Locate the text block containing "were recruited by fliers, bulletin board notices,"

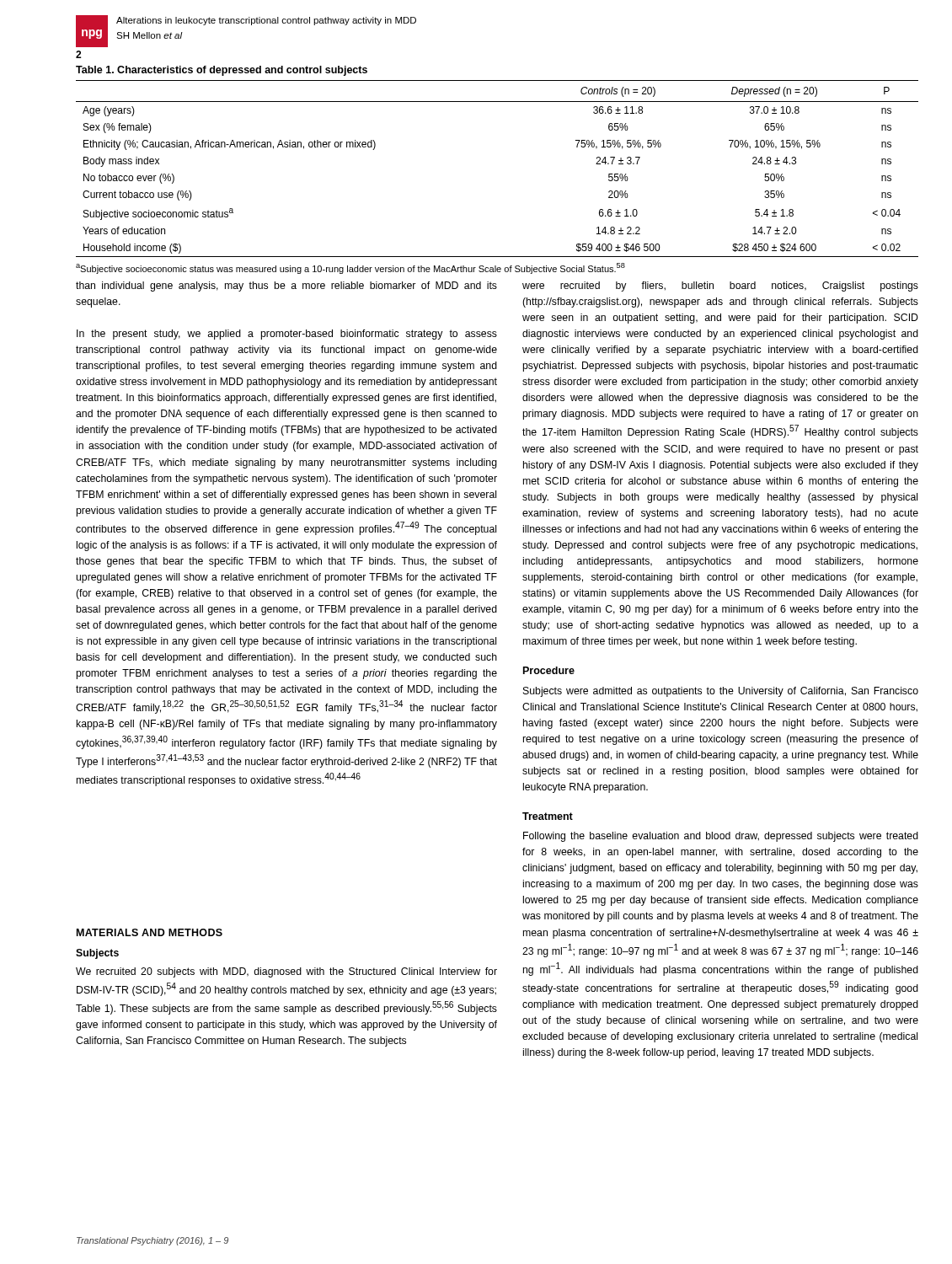point(533,286)
